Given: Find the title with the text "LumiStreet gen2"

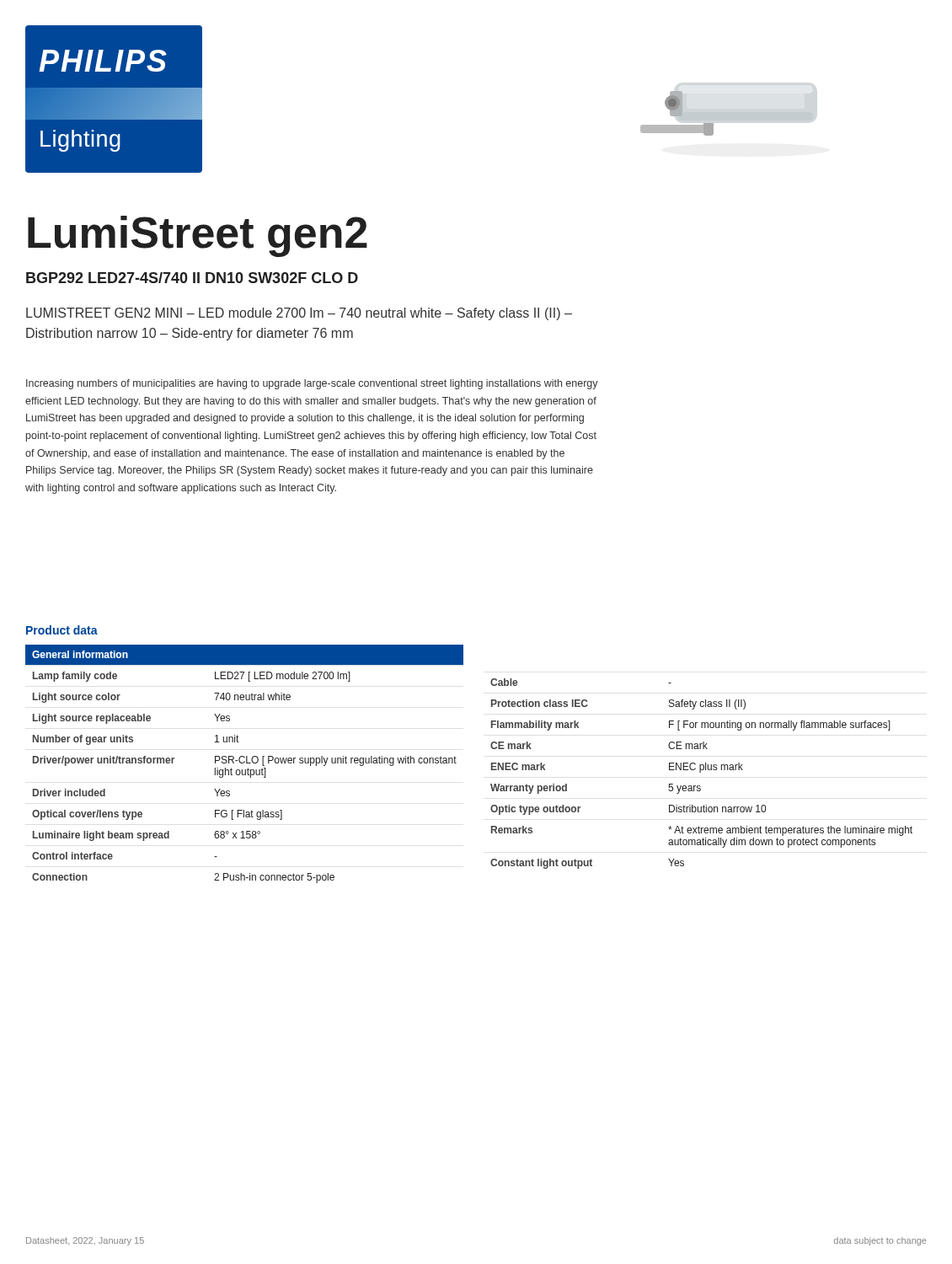Looking at the screenshot, I should [x=197, y=233].
